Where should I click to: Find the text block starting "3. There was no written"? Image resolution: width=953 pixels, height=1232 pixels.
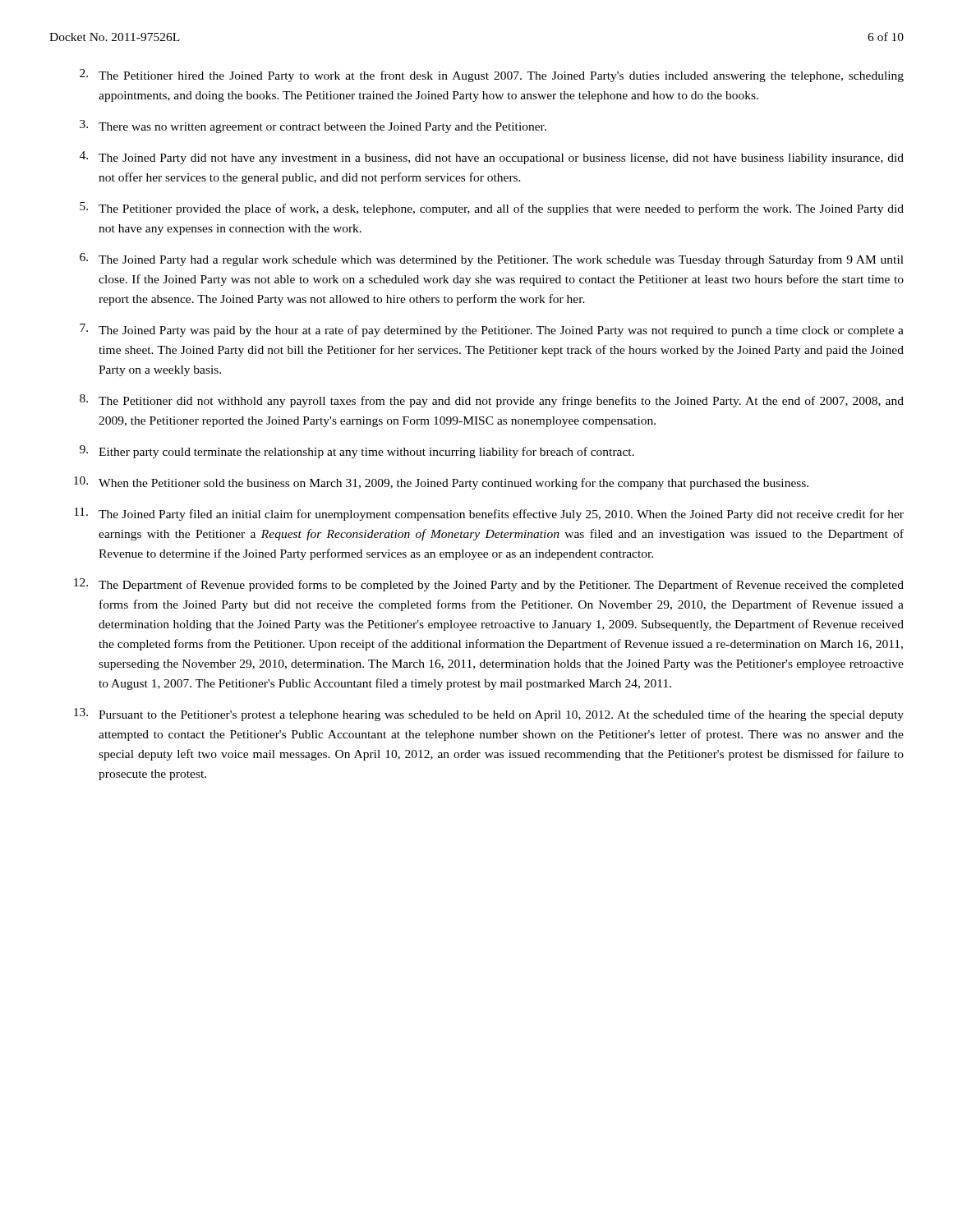pyautogui.click(x=476, y=127)
